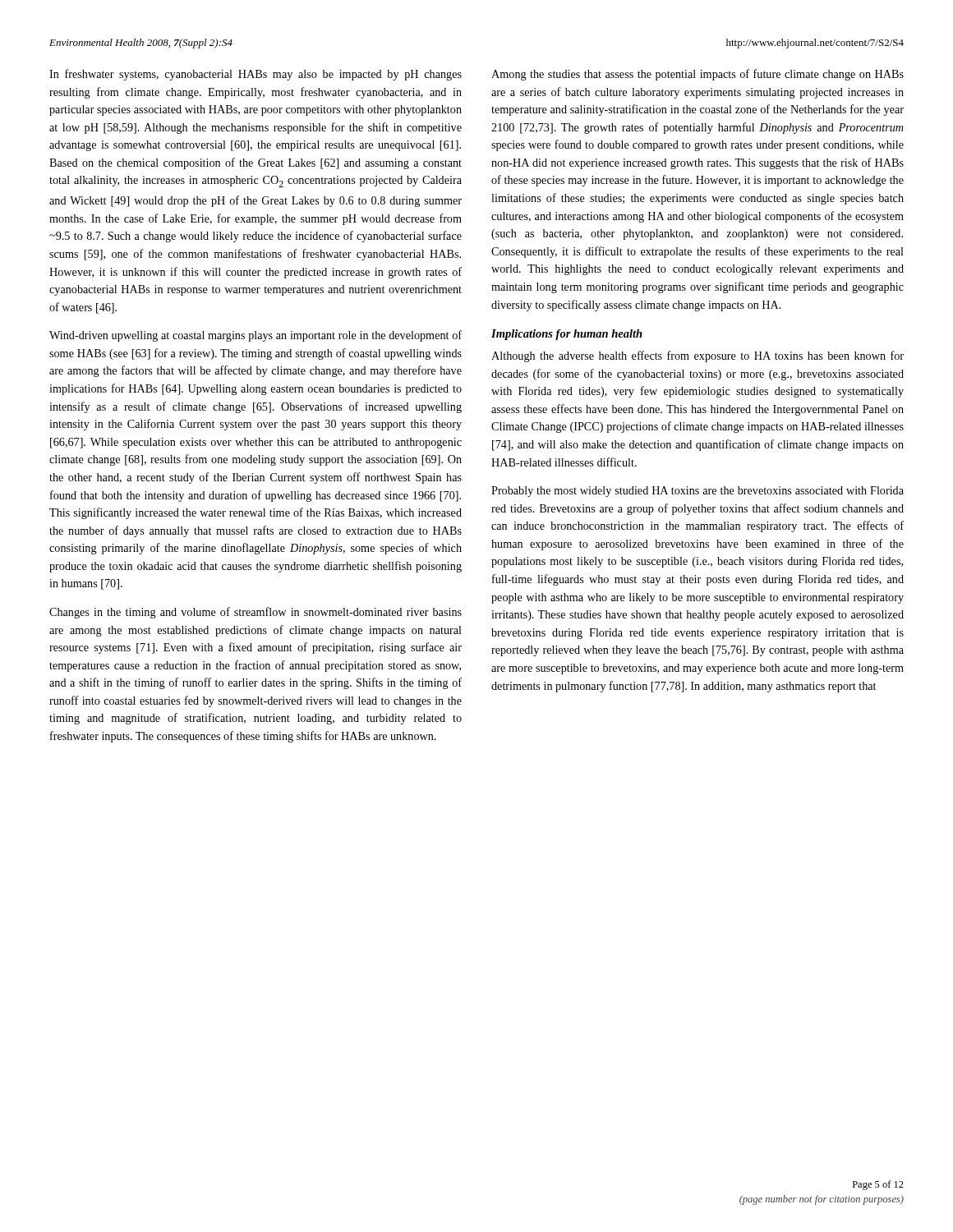The image size is (953, 1232).
Task: Select the region starting "Probably the most"
Action: [x=698, y=589]
